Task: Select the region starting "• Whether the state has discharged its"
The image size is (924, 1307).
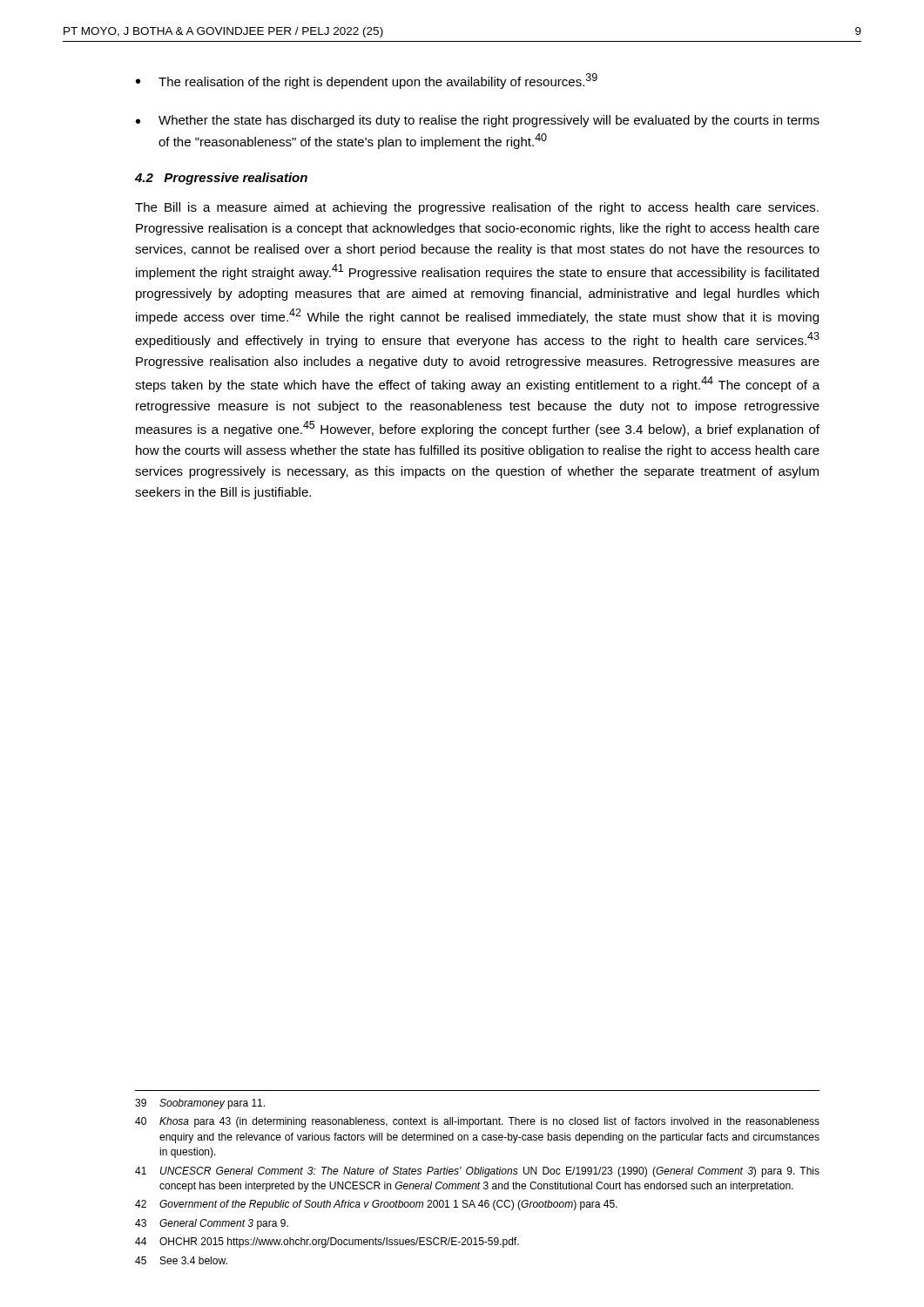Action: (477, 131)
